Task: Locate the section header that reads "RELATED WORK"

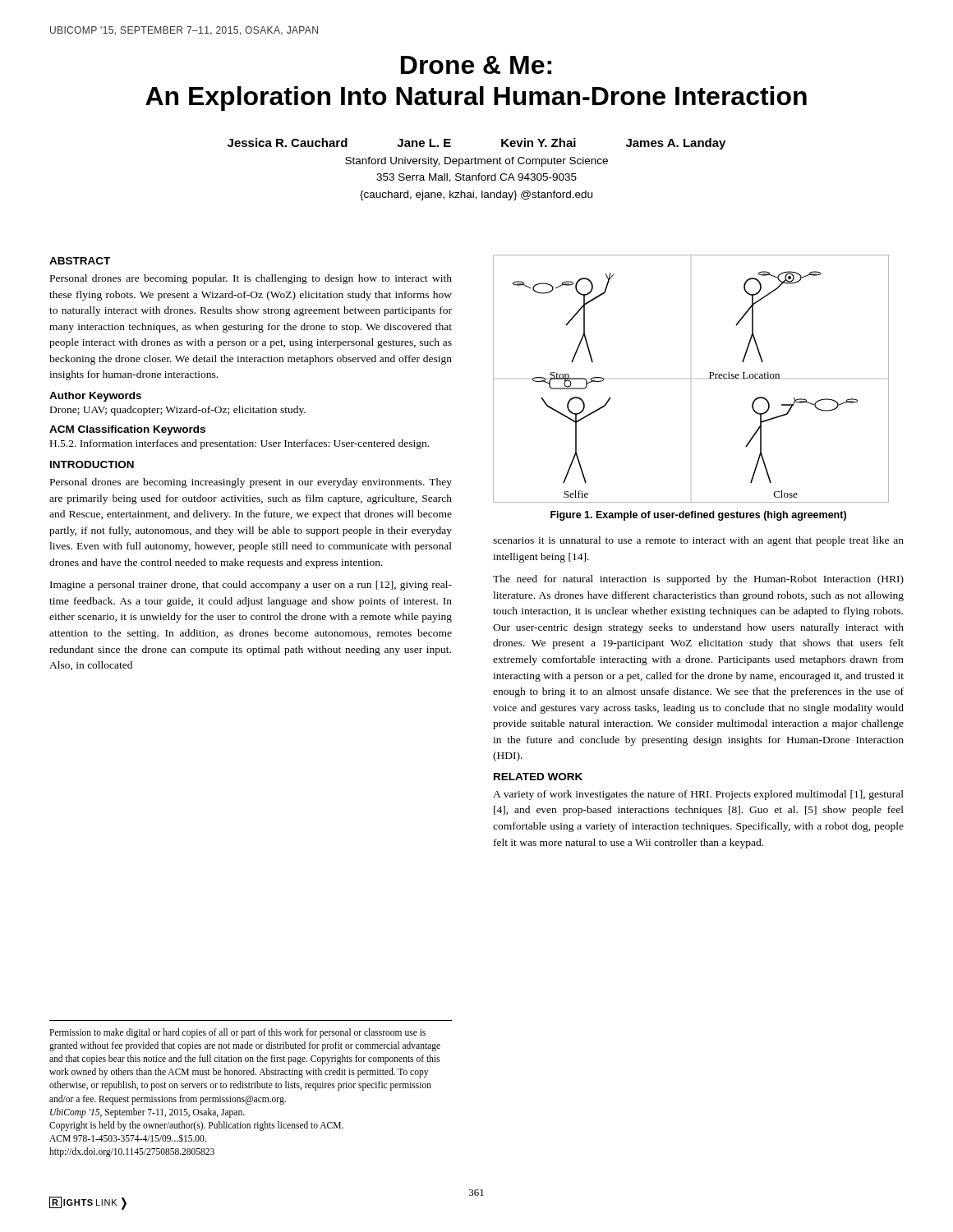Action: coord(538,776)
